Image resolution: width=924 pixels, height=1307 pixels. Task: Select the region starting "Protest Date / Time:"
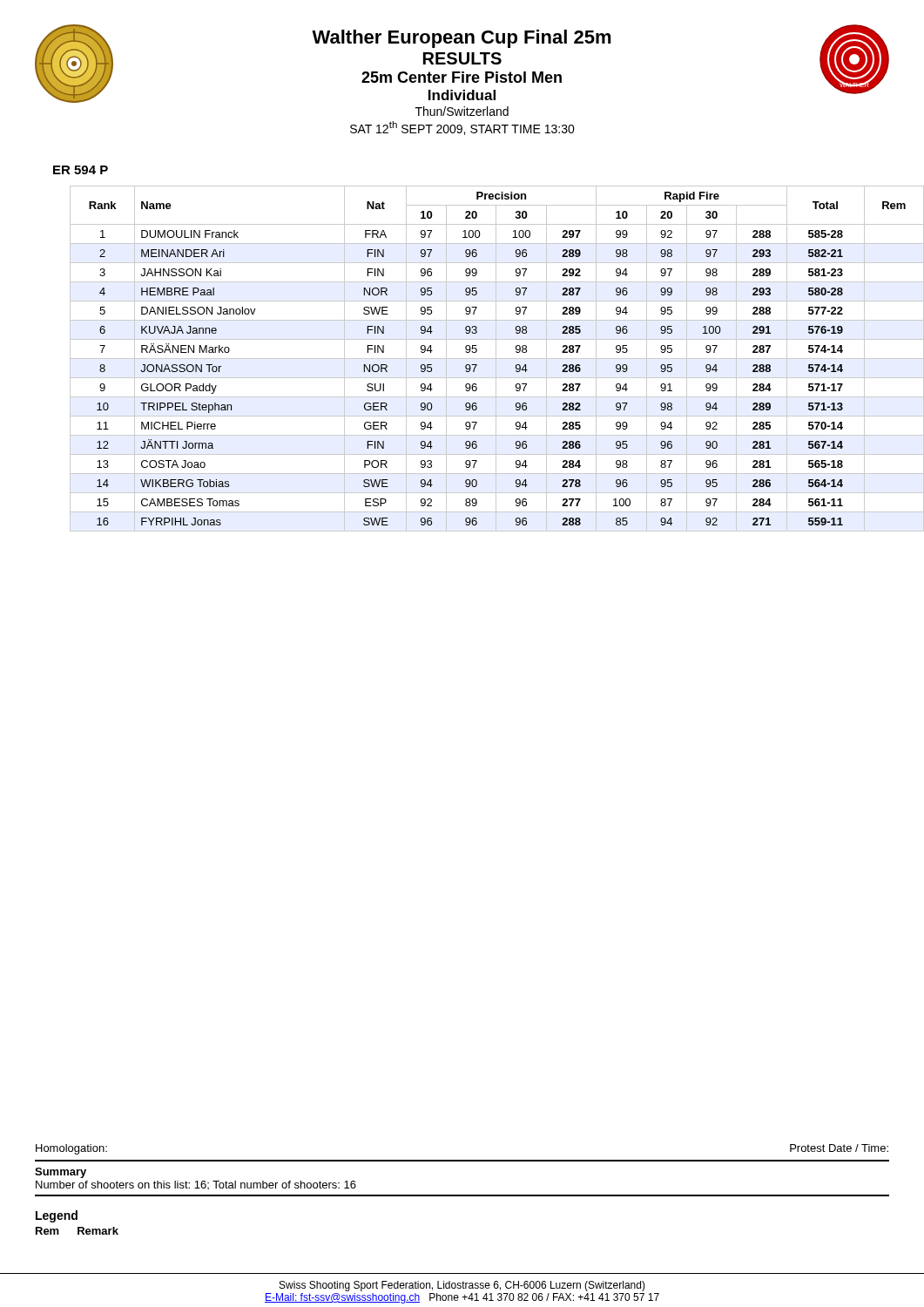(839, 1148)
